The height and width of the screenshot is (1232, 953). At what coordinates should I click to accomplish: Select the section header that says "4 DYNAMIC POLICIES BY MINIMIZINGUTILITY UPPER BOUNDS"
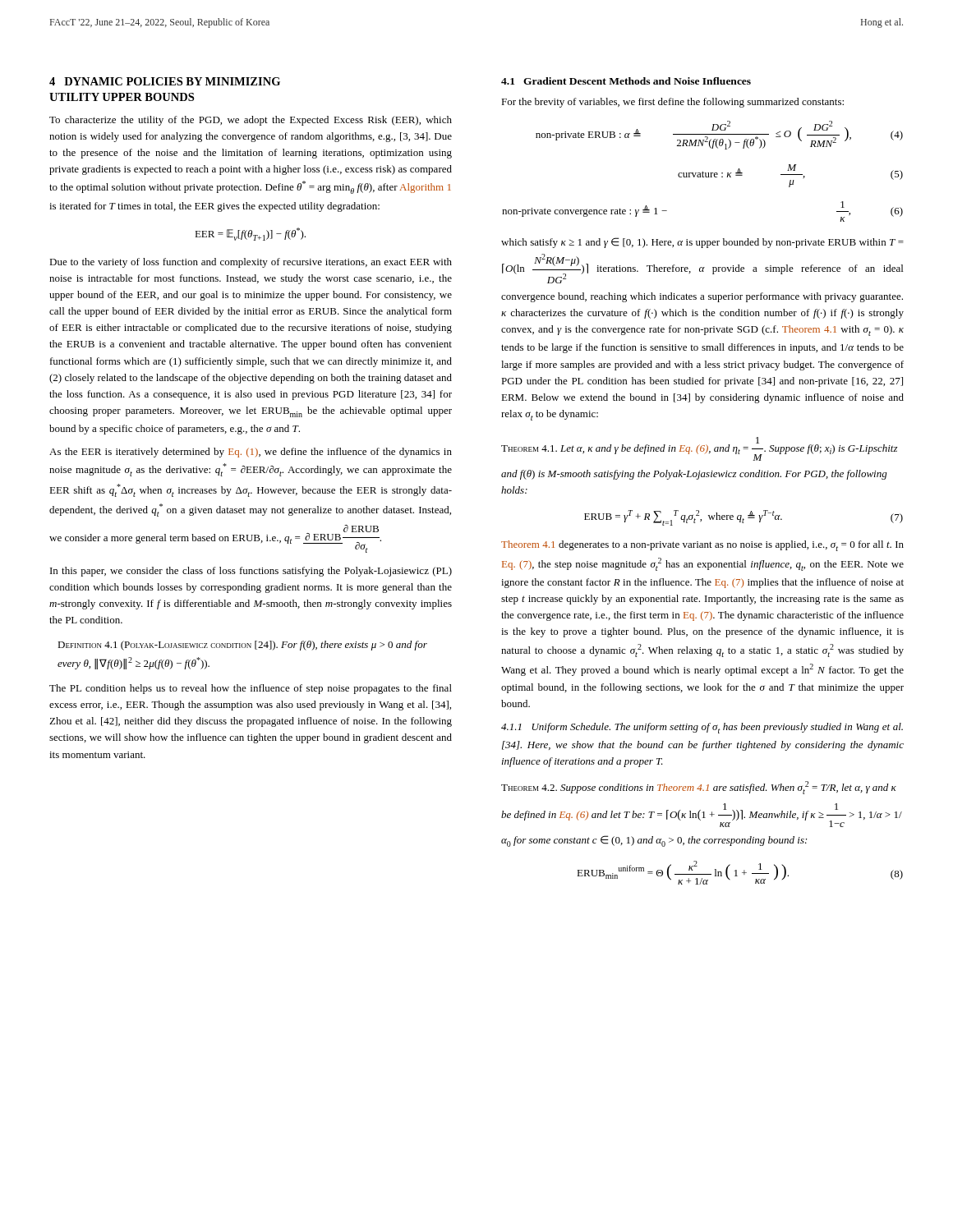(165, 89)
